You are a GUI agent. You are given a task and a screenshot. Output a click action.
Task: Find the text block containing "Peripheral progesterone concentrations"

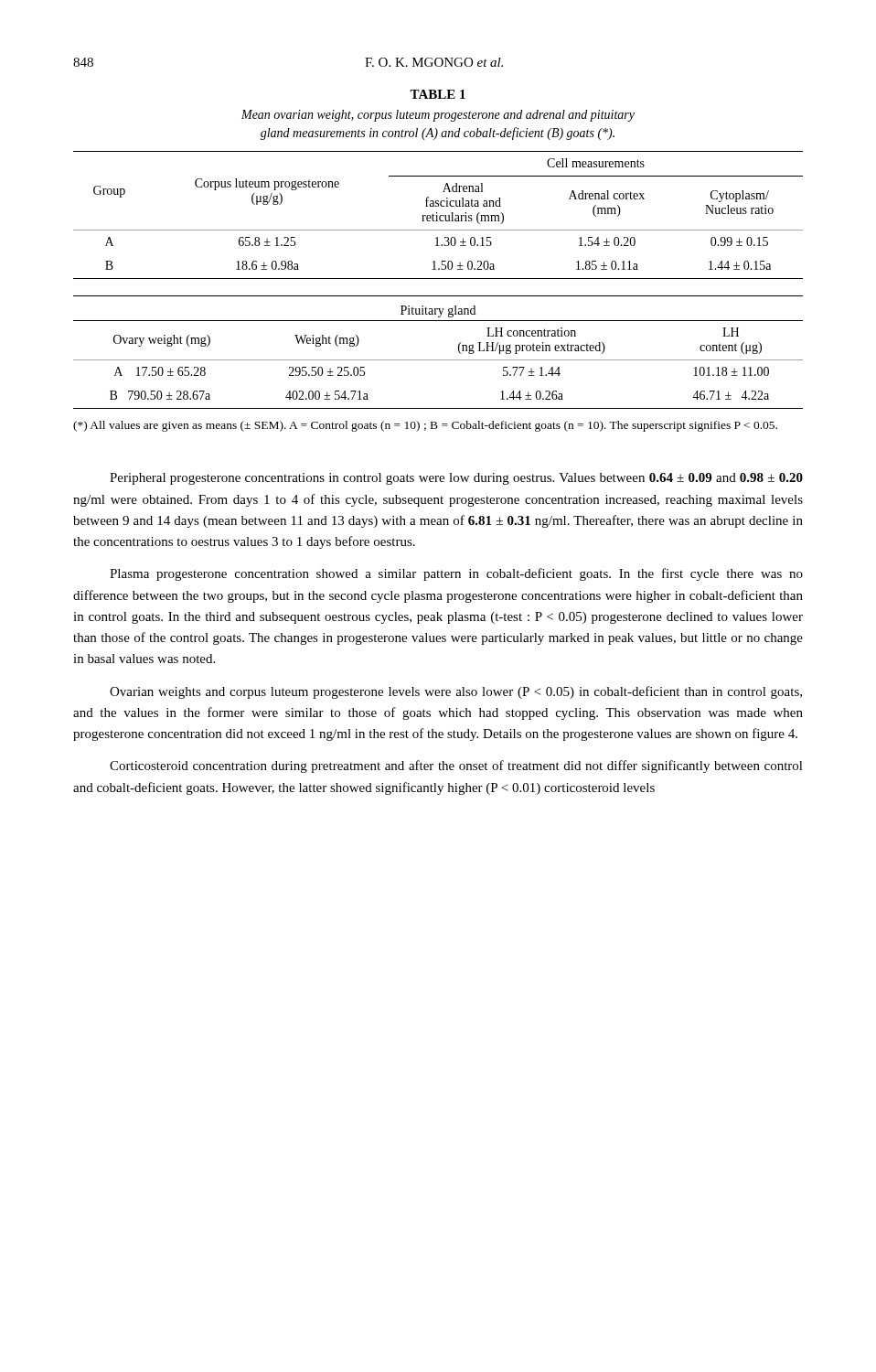[x=438, y=510]
